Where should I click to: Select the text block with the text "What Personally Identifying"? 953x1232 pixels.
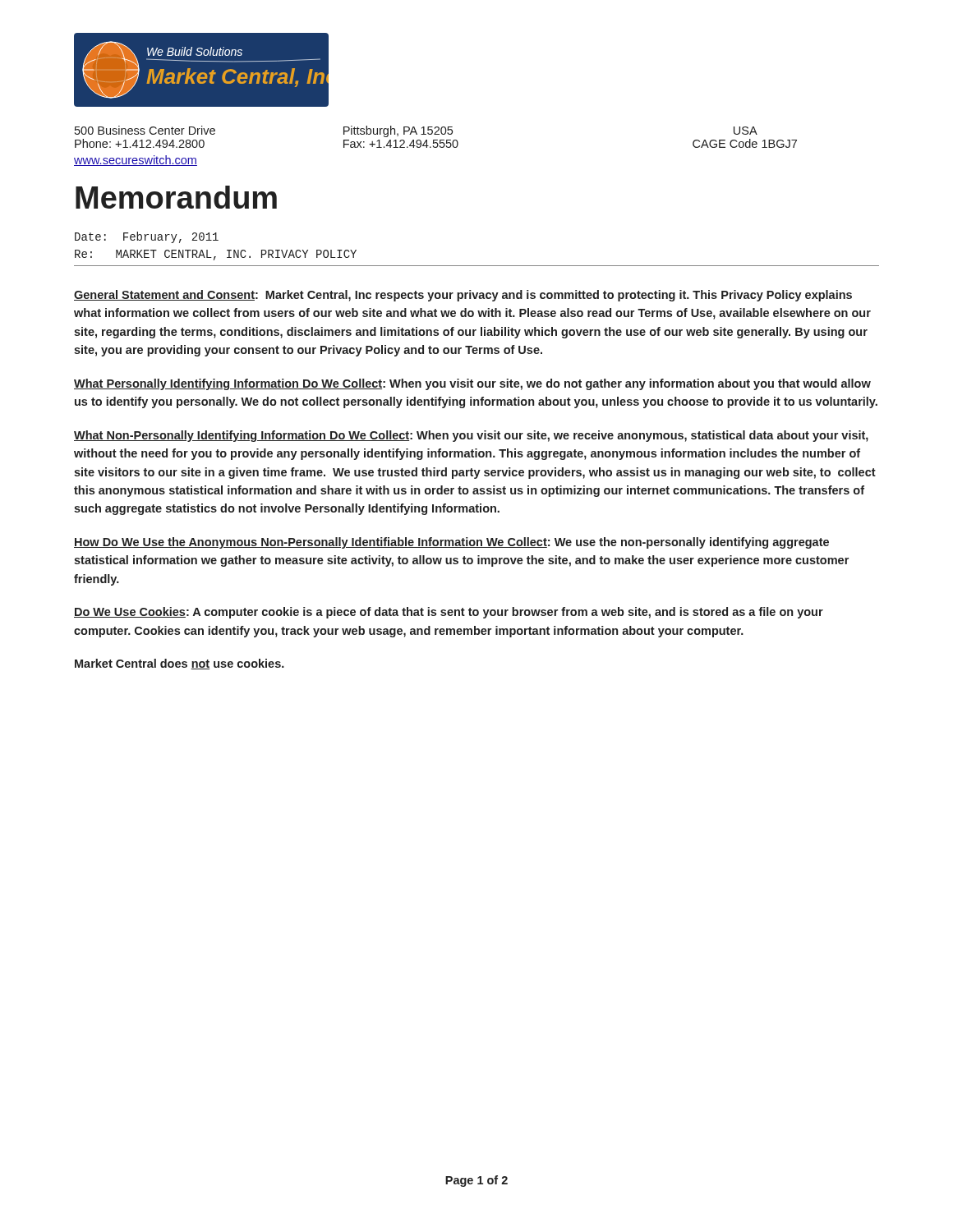coord(476,393)
